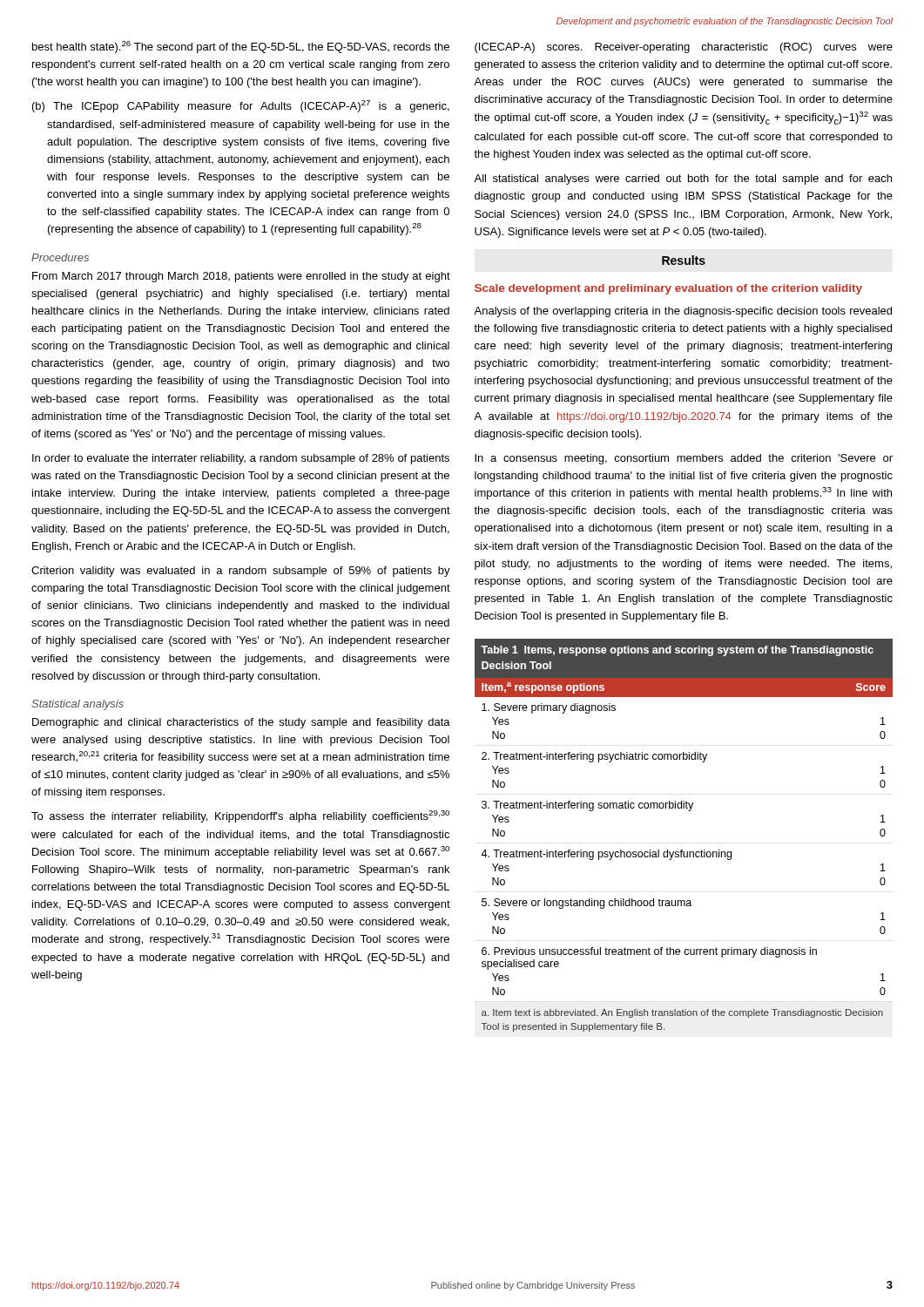
Task: Where is the passage that starts "In order to evaluate the interrater reliability,"?
Action: [x=241, y=502]
